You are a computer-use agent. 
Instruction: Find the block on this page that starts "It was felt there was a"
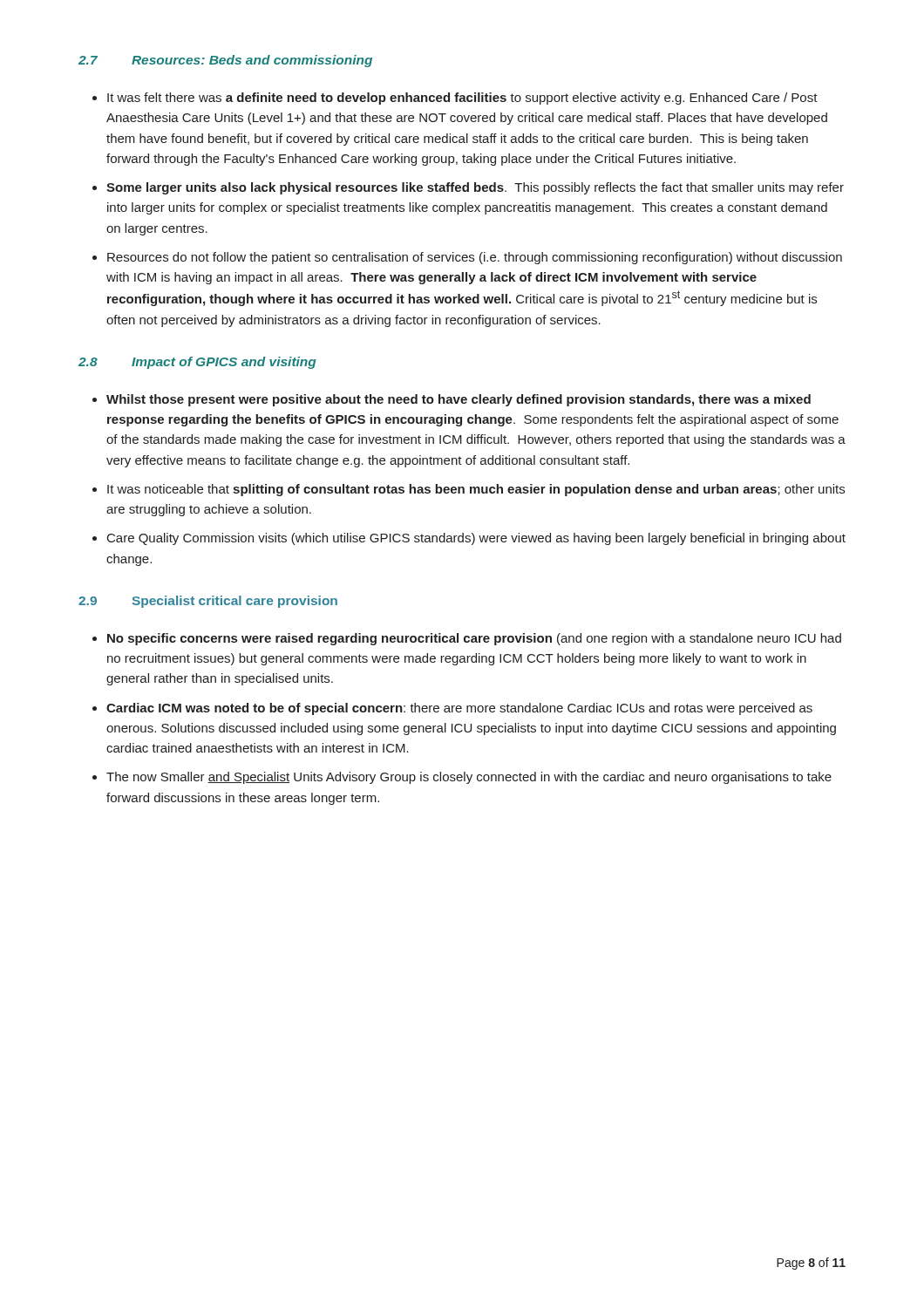tap(467, 128)
